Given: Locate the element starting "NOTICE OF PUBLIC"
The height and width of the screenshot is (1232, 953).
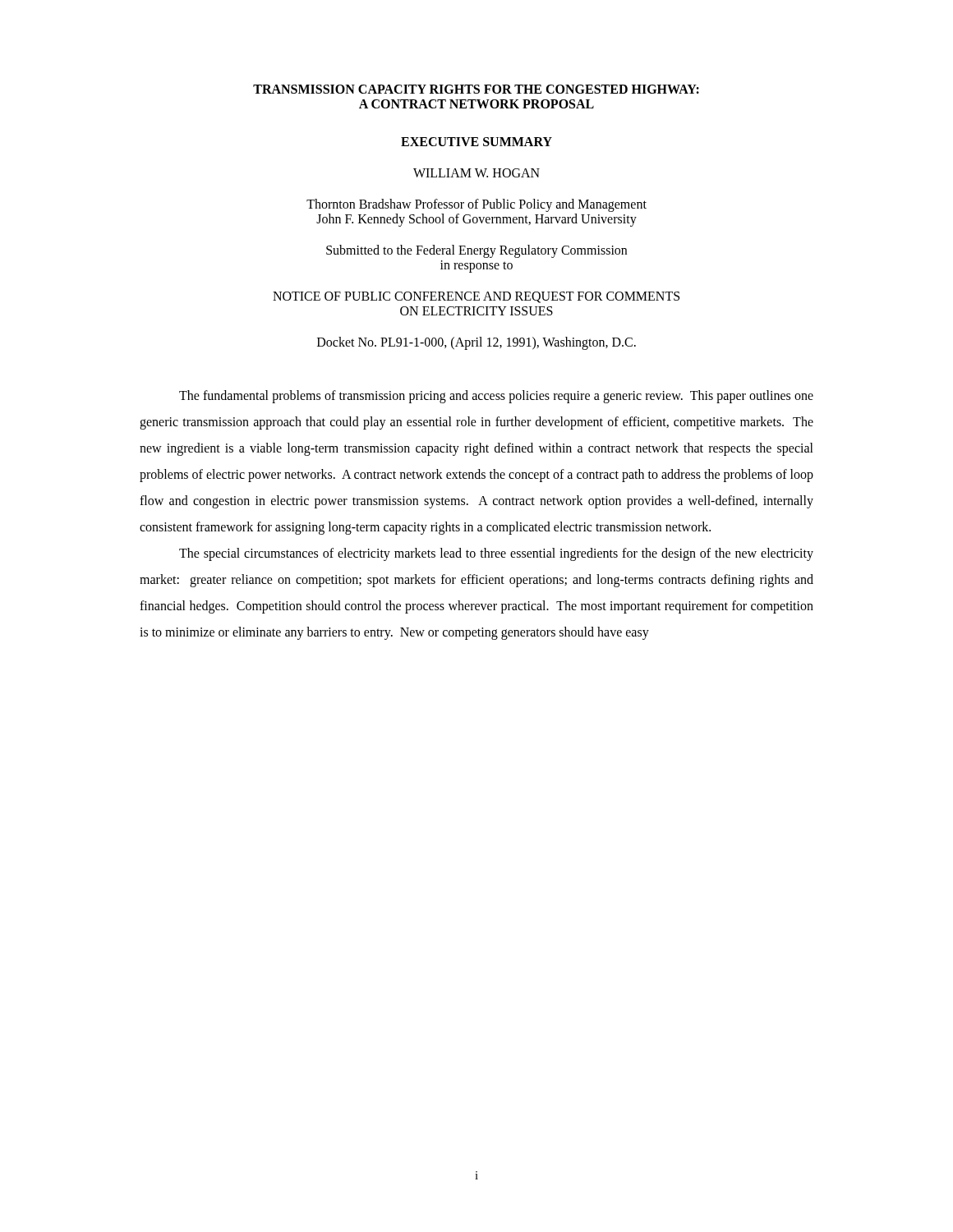Looking at the screenshot, I should point(476,304).
